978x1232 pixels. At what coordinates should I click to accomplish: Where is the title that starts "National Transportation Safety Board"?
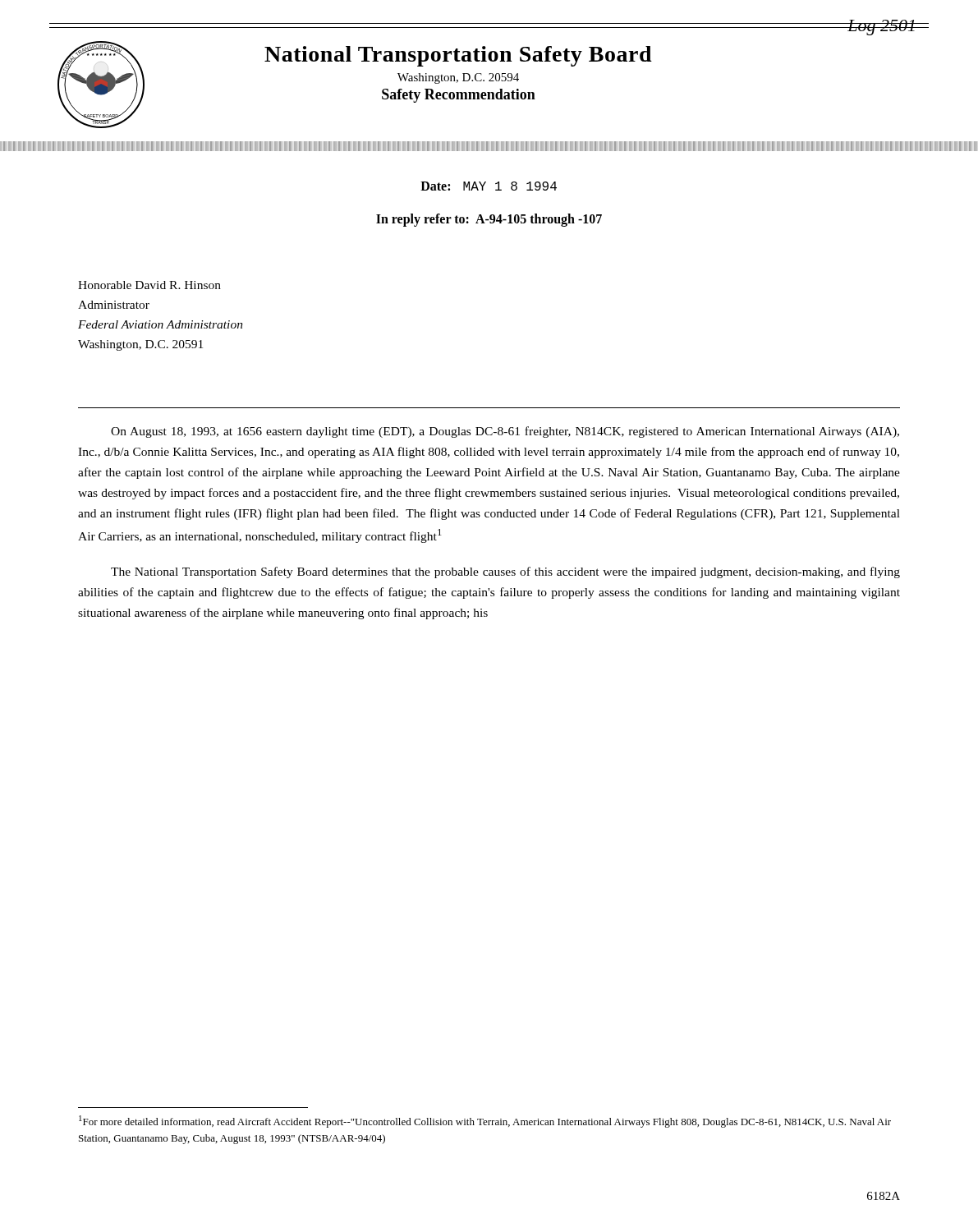(458, 72)
